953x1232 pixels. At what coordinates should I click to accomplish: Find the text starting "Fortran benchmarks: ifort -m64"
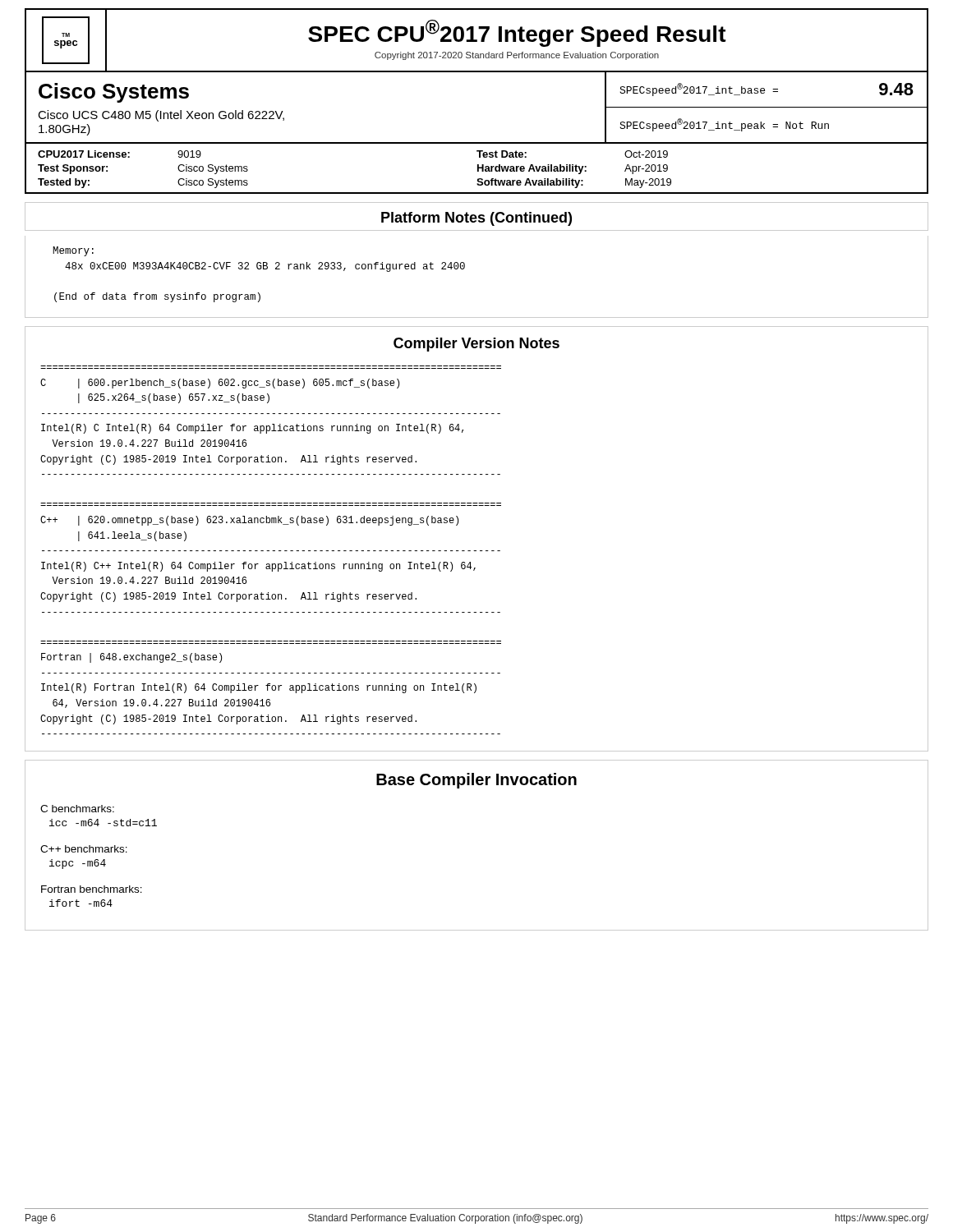click(x=92, y=889)
